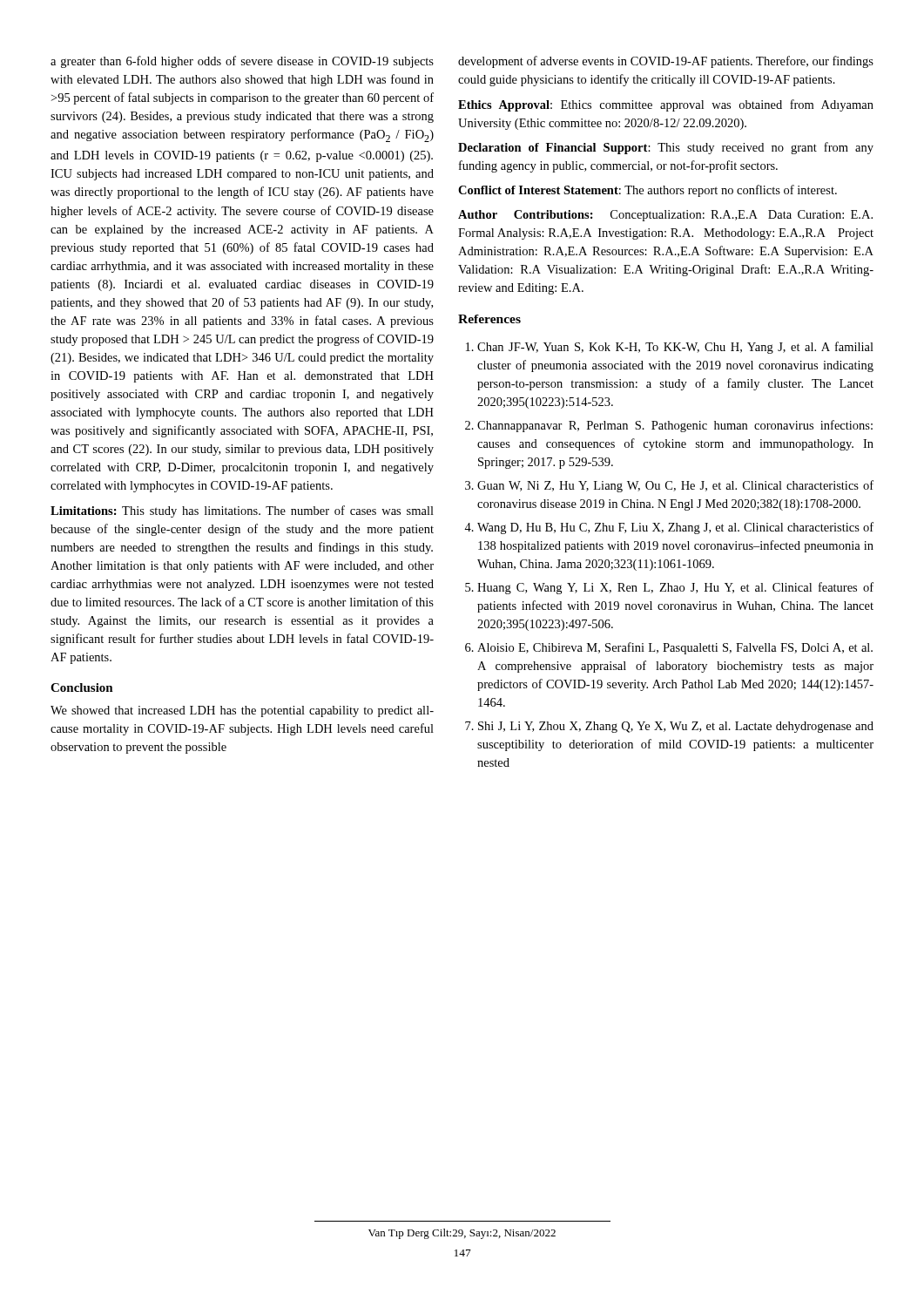
Task: Find the block on this page that starts "Shi J, Li Y, Zhou"
Action: [675, 744]
